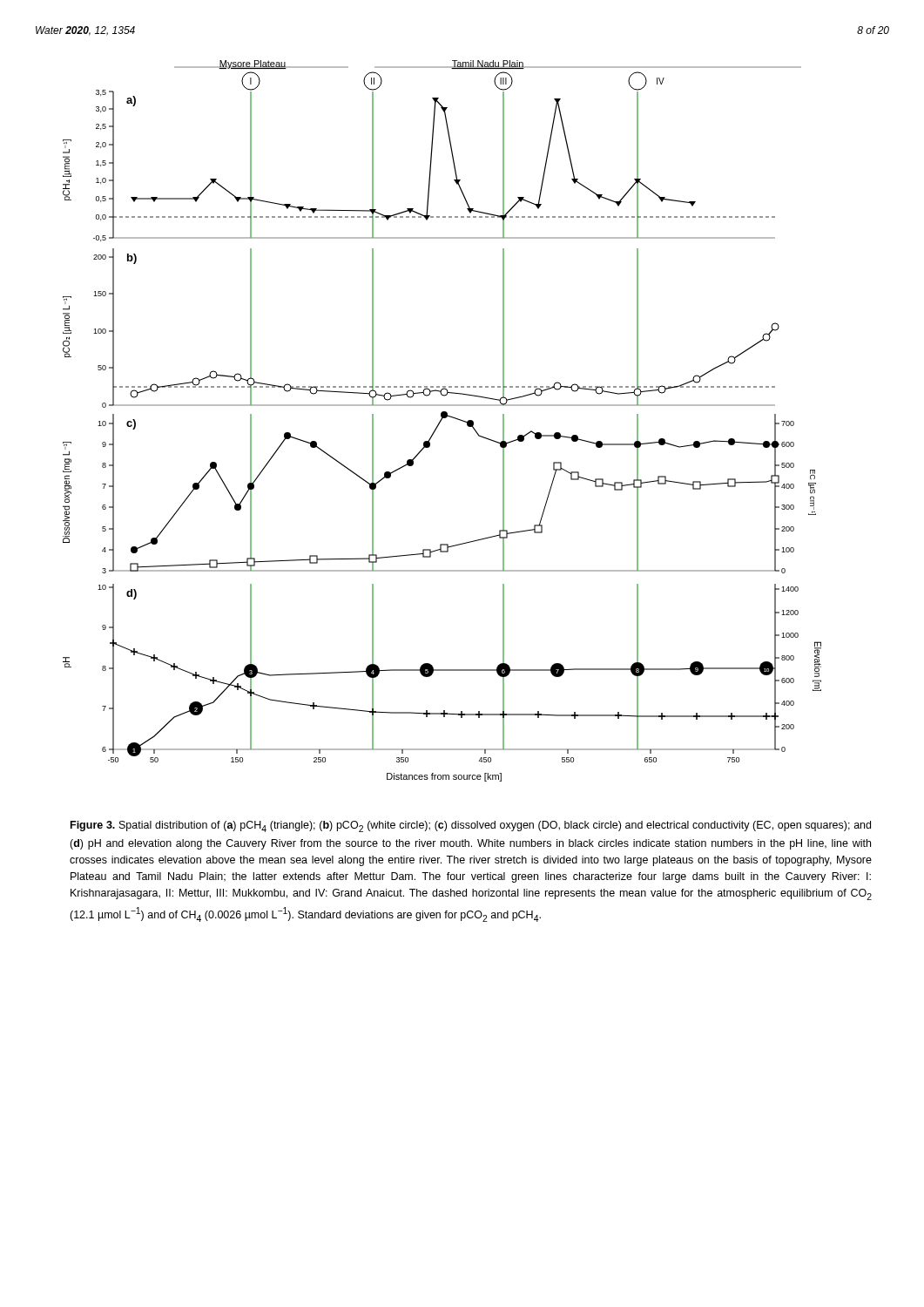Find the line chart
The image size is (924, 1307).
click(x=462, y=423)
